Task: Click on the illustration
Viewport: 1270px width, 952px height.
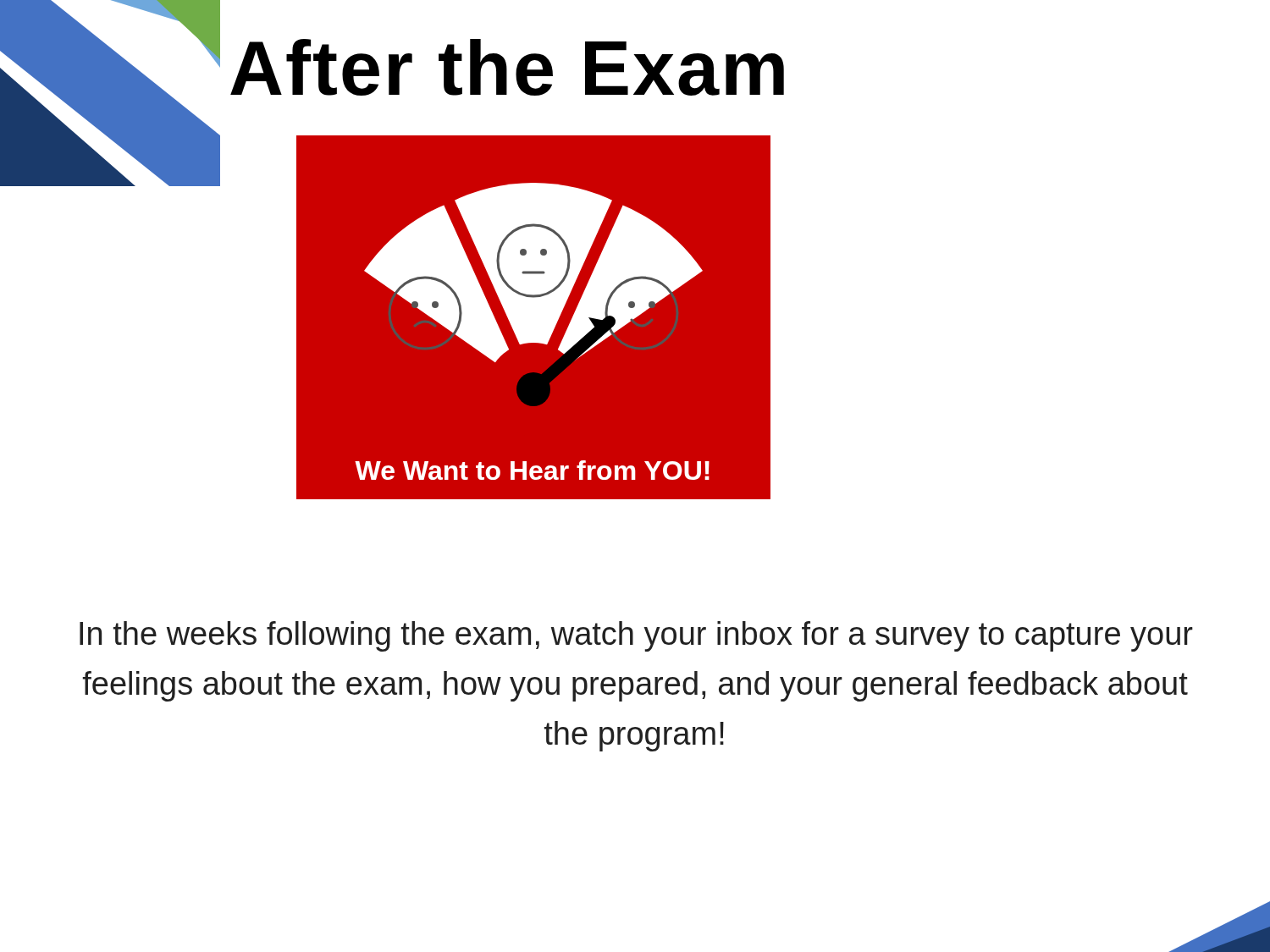Action: (x=110, y=93)
